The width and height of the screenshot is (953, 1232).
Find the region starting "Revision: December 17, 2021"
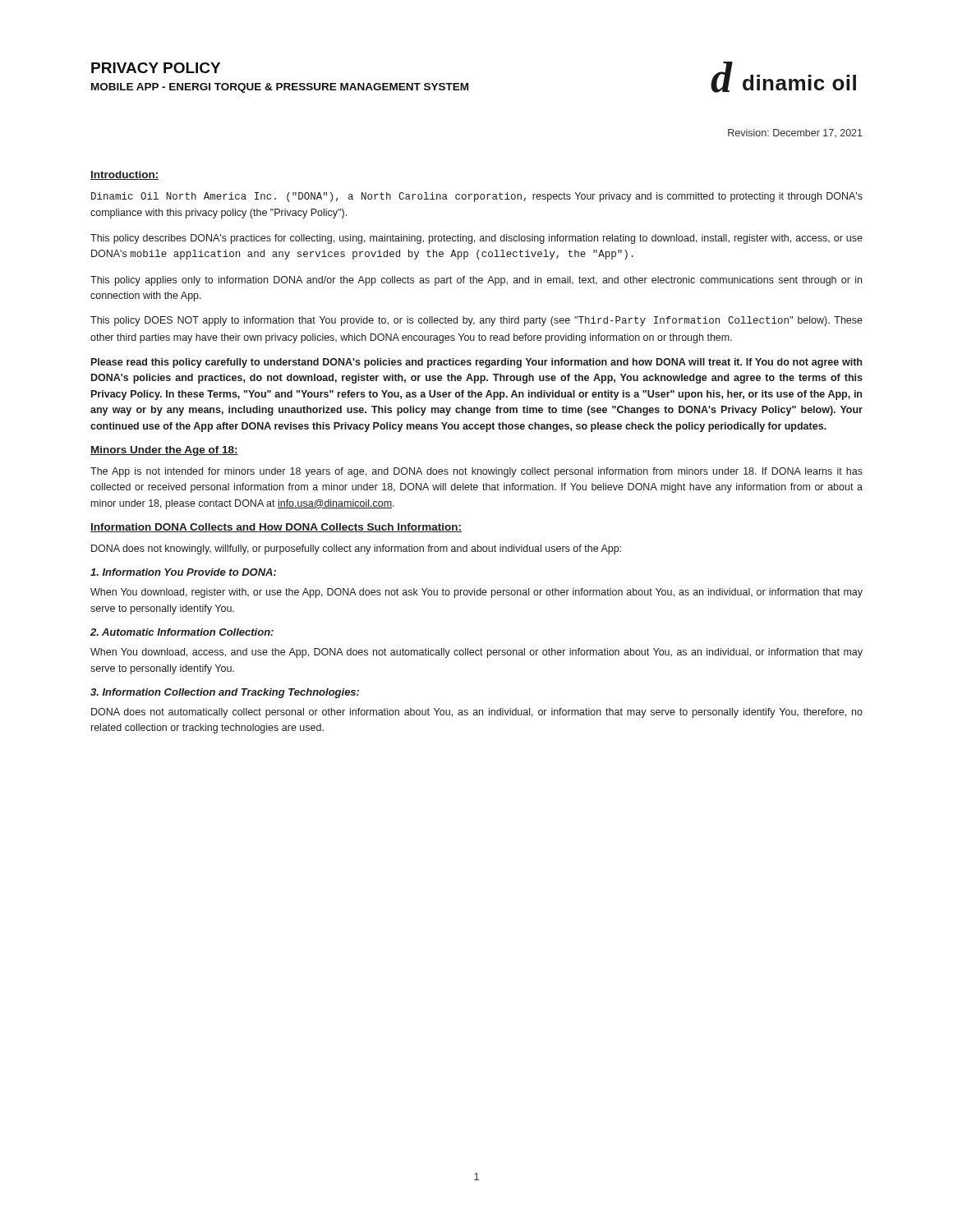point(795,133)
